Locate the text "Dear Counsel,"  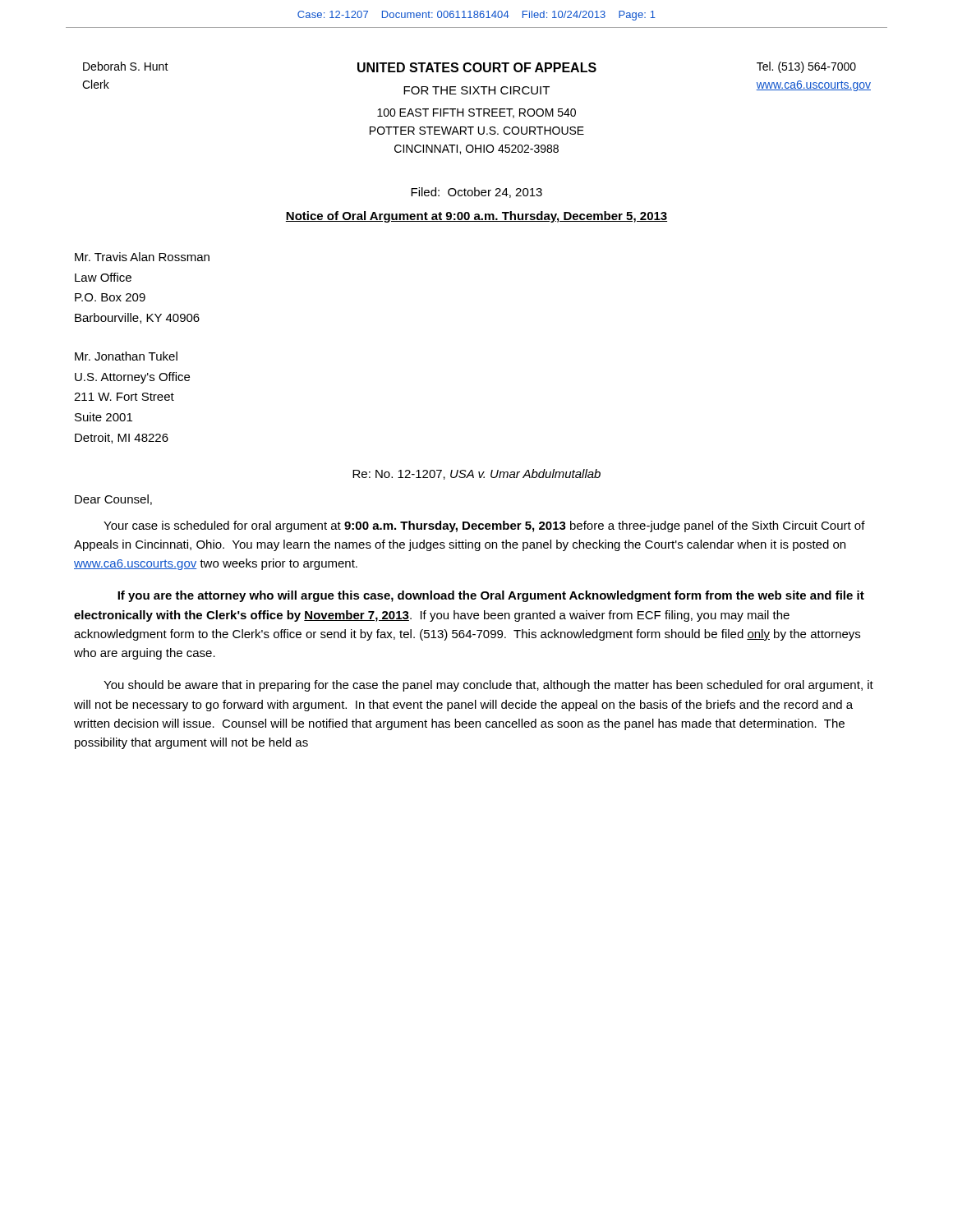113,499
